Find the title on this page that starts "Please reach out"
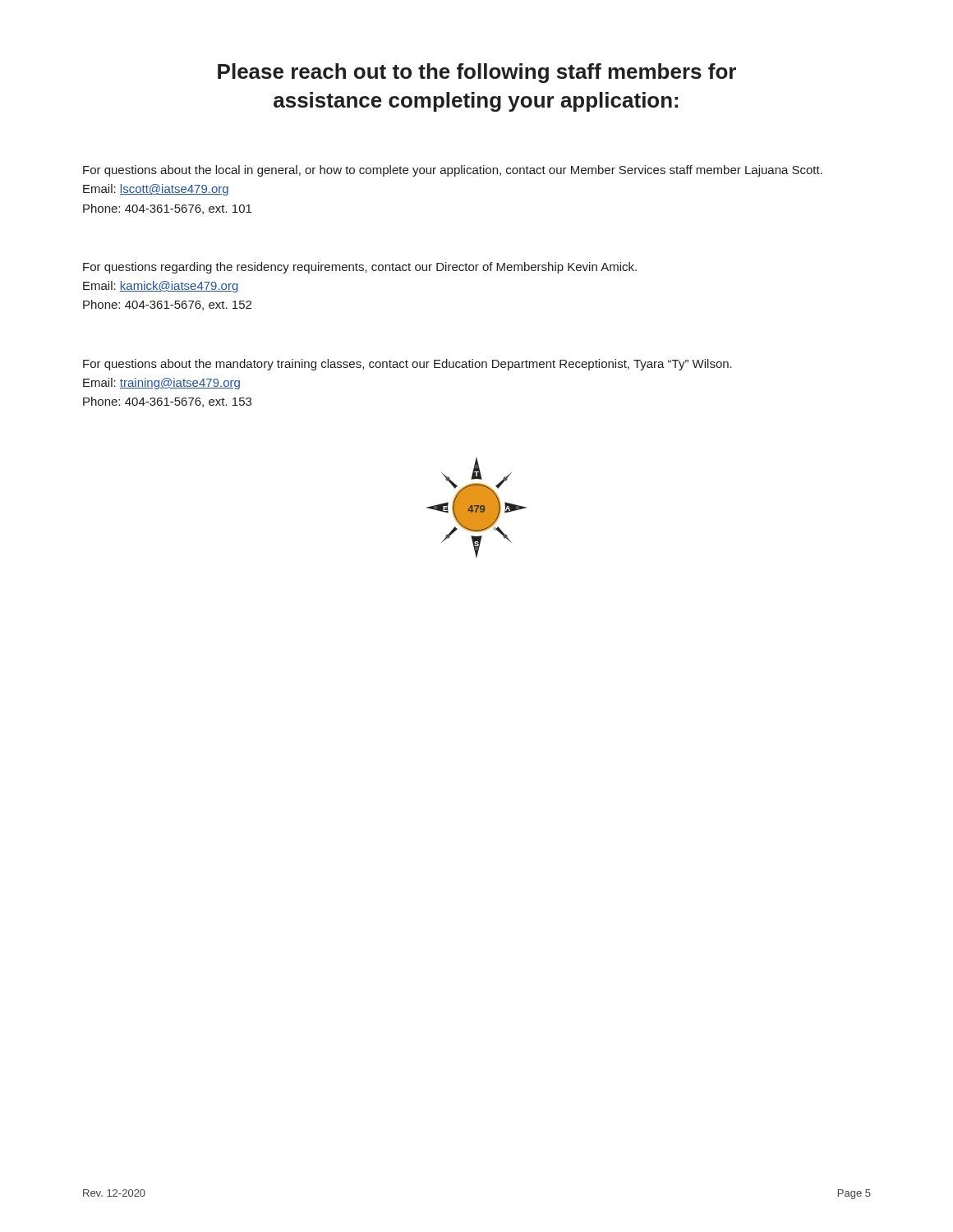This screenshot has height=1232, width=953. point(476,86)
